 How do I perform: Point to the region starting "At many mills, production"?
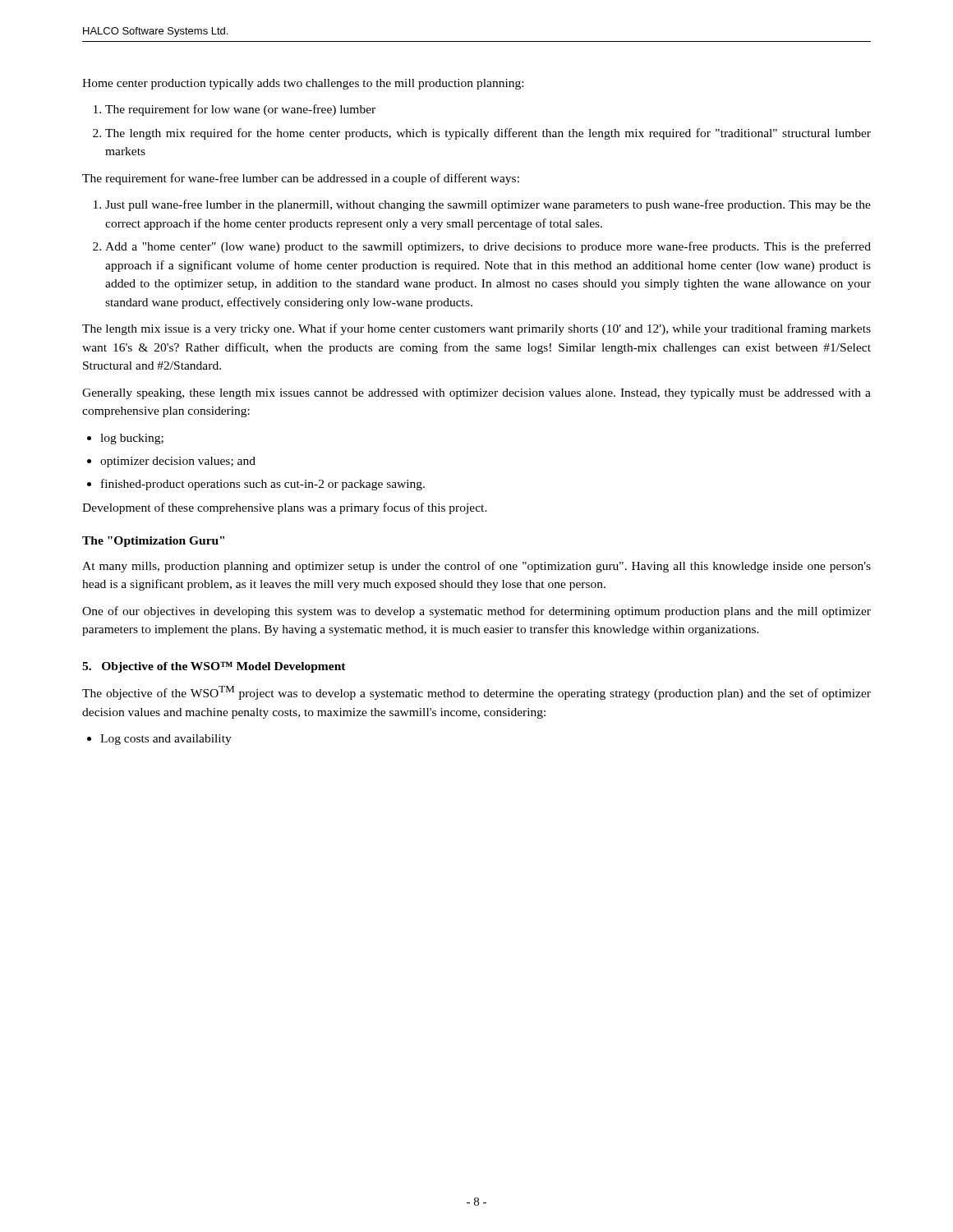click(476, 575)
